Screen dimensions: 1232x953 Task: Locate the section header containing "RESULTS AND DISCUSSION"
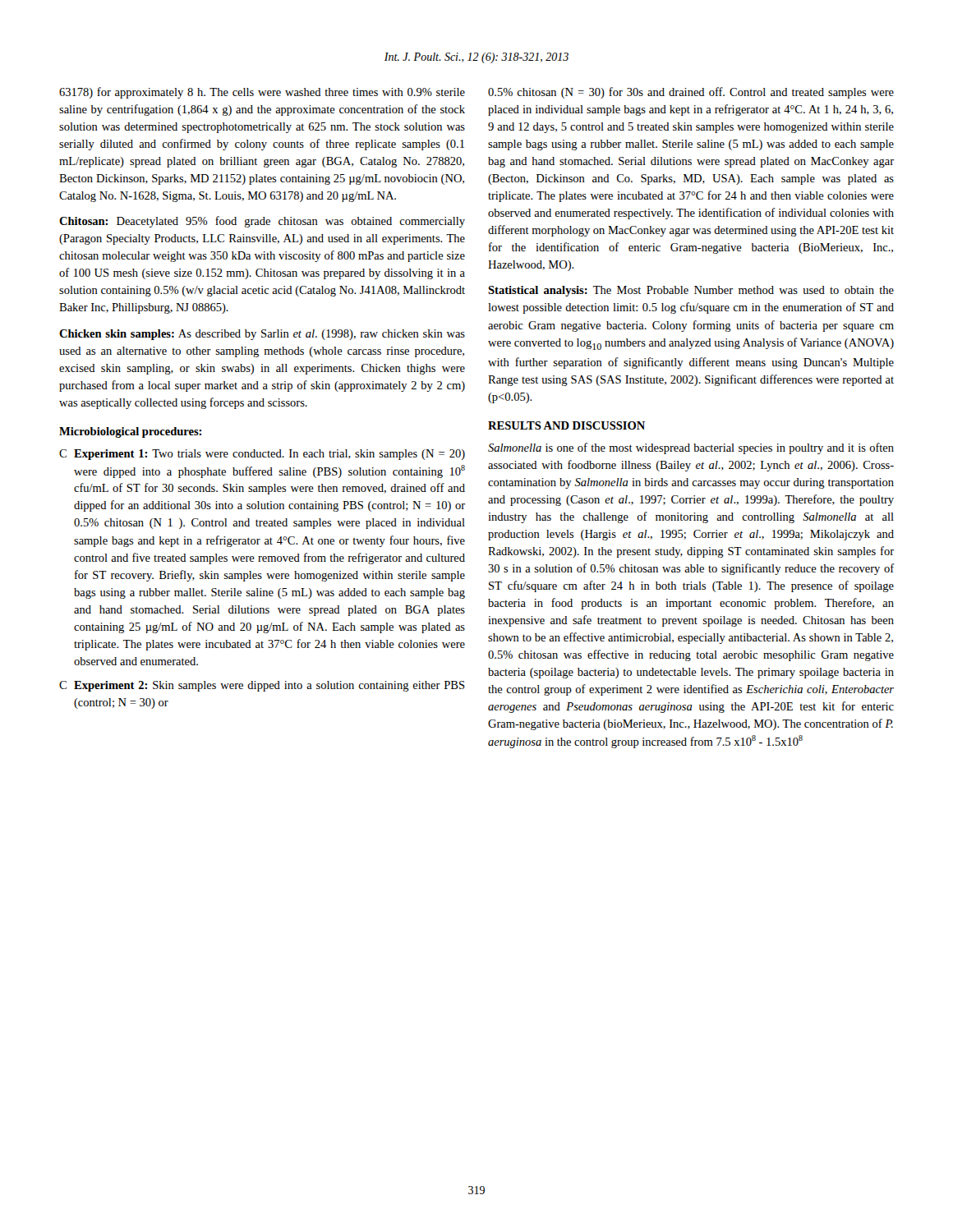[567, 425]
